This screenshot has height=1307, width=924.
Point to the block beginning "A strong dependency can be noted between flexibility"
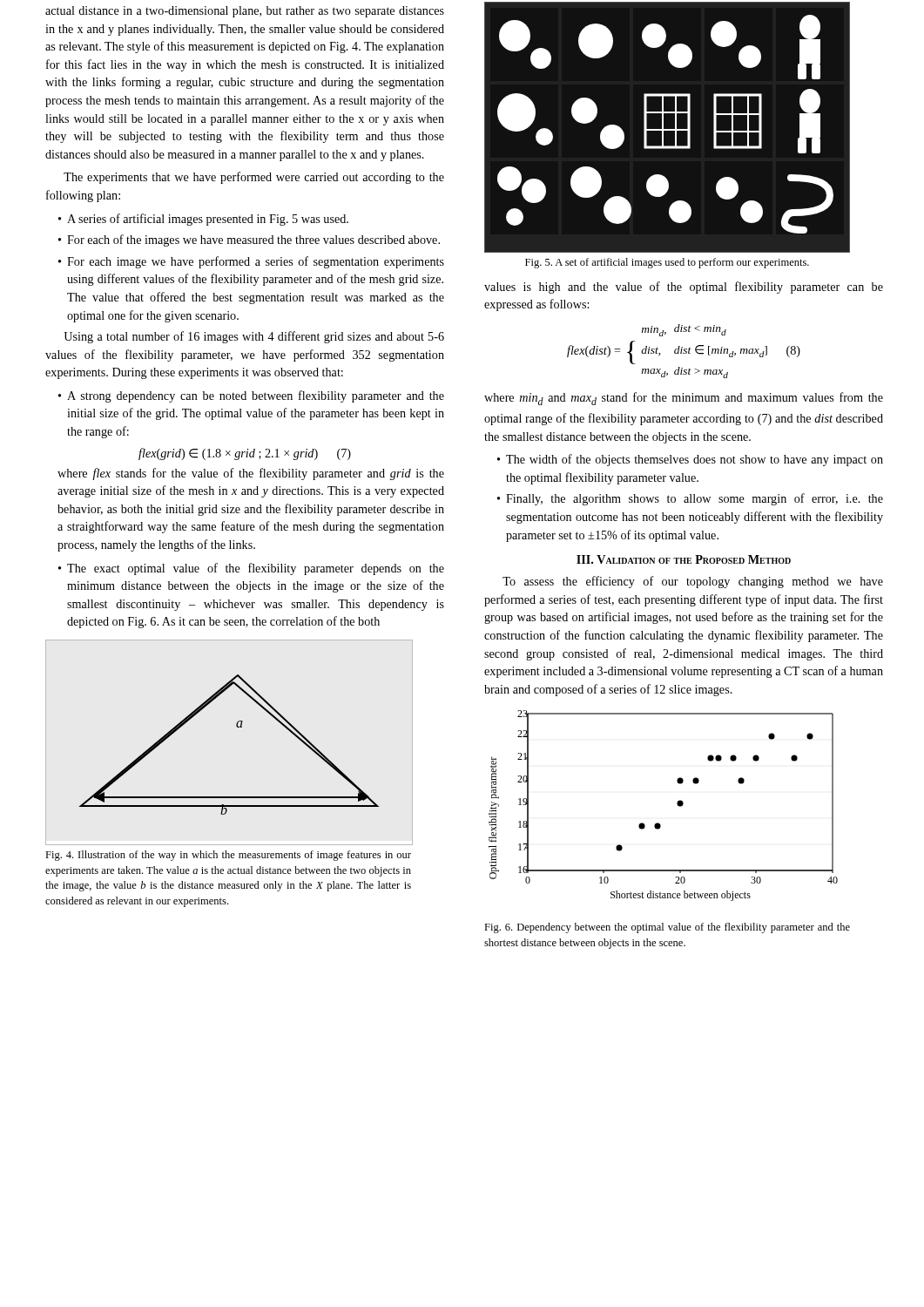click(256, 414)
